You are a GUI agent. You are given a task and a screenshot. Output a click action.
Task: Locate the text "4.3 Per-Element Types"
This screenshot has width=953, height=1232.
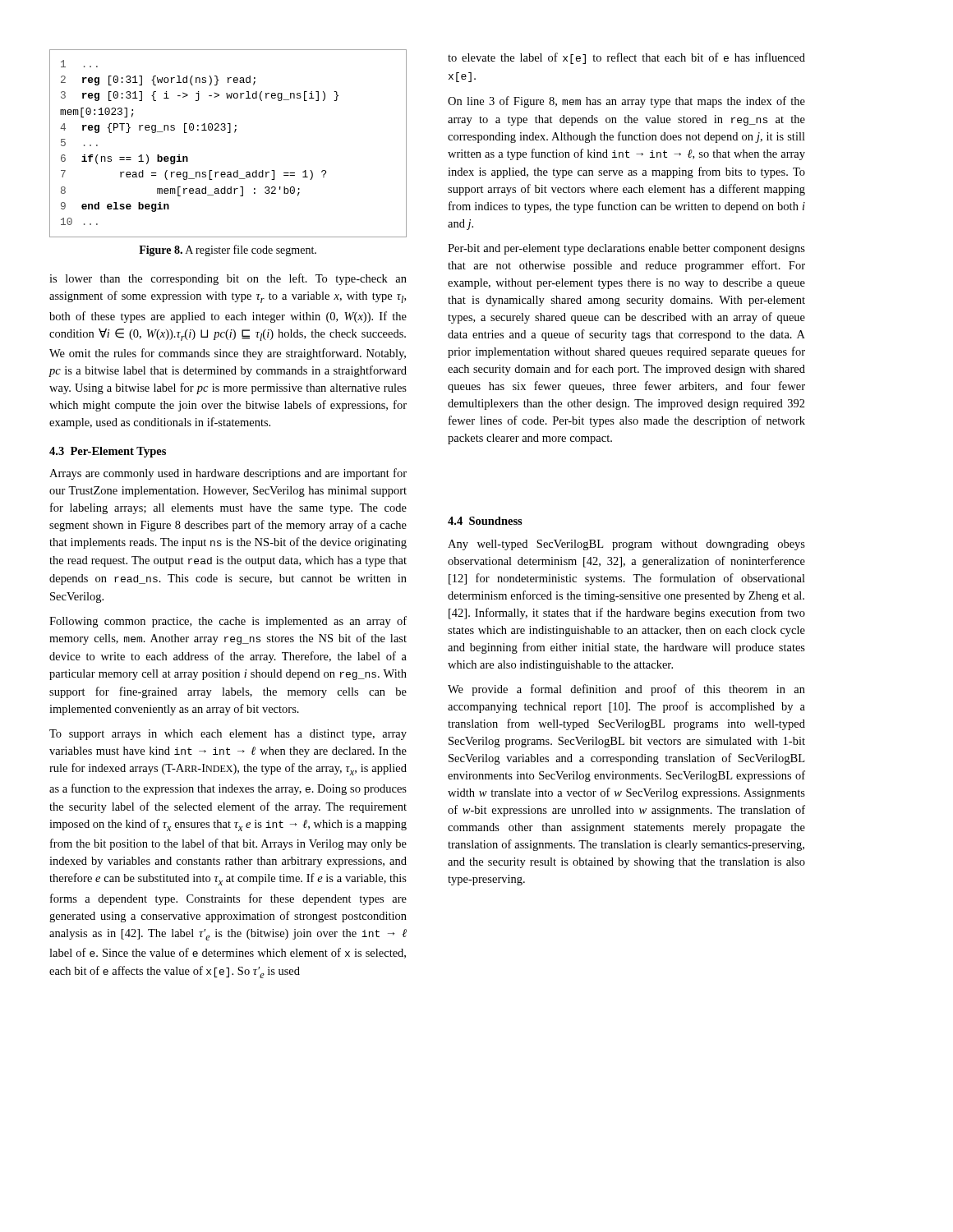coord(108,451)
